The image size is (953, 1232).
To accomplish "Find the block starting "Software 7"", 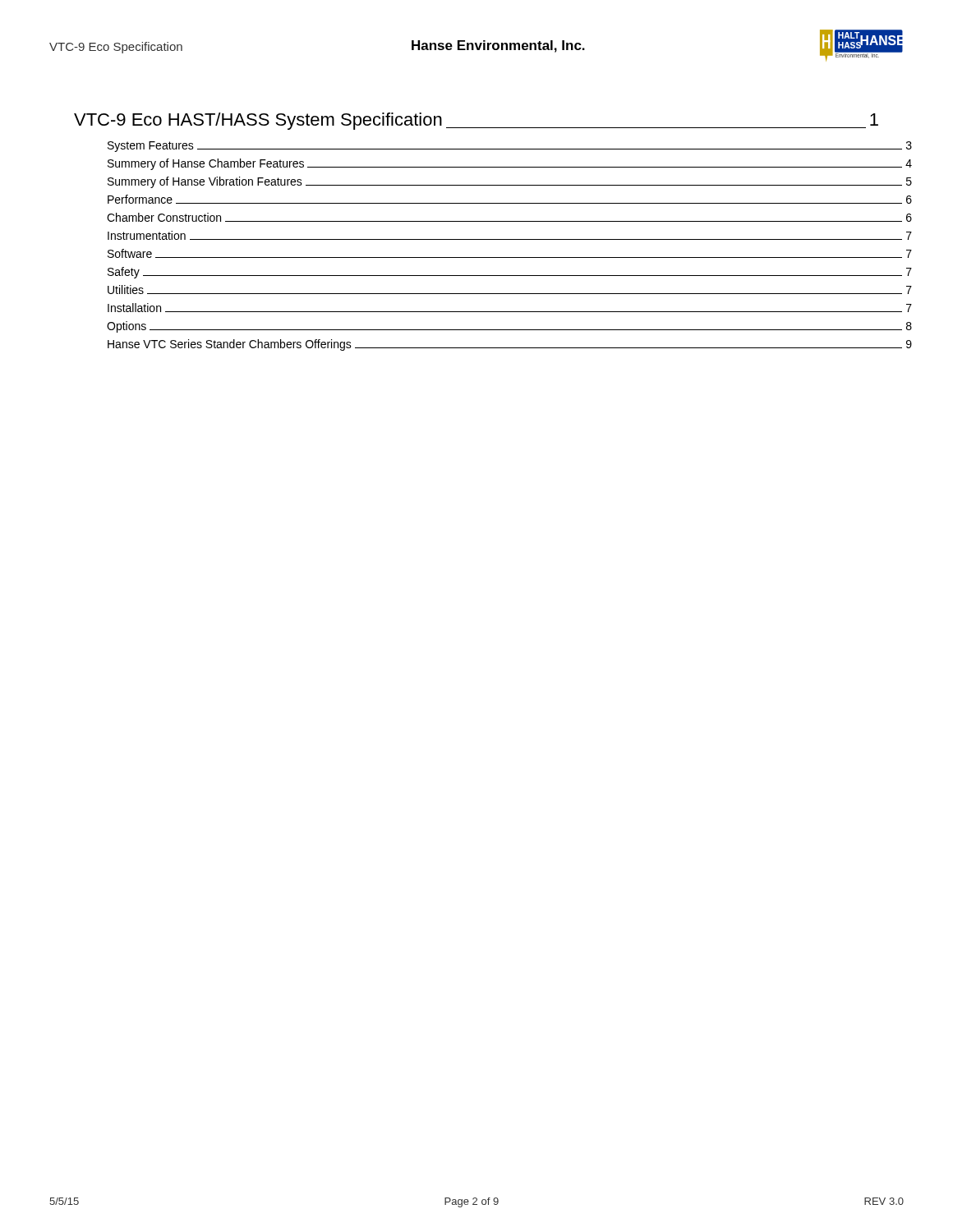I will pyautogui.click(x=509, y=254).
